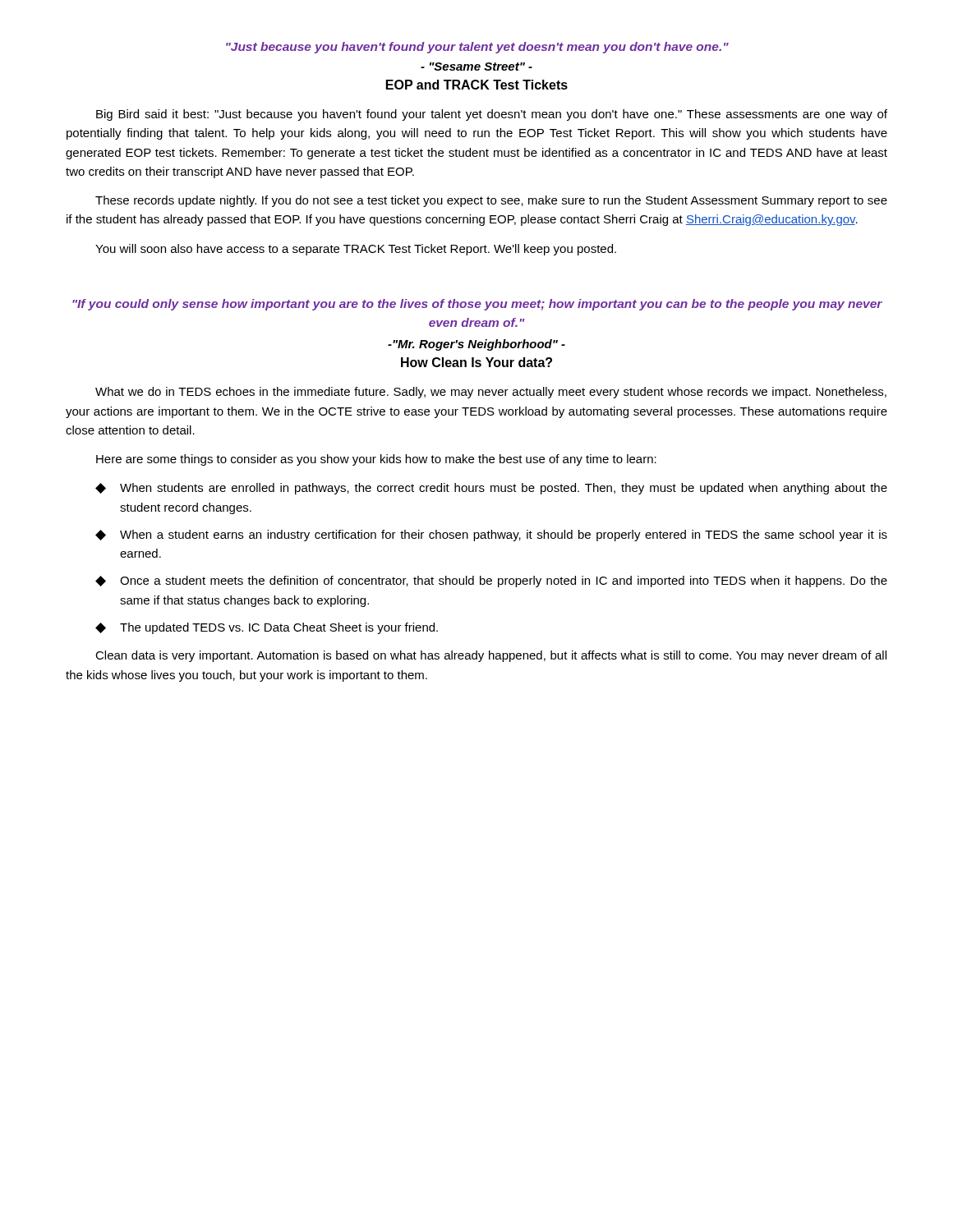Viewport: 953px width, 1232px height.
Task: Click the passage that begins "These records update nightly."
Action: [x=476, y=210]
